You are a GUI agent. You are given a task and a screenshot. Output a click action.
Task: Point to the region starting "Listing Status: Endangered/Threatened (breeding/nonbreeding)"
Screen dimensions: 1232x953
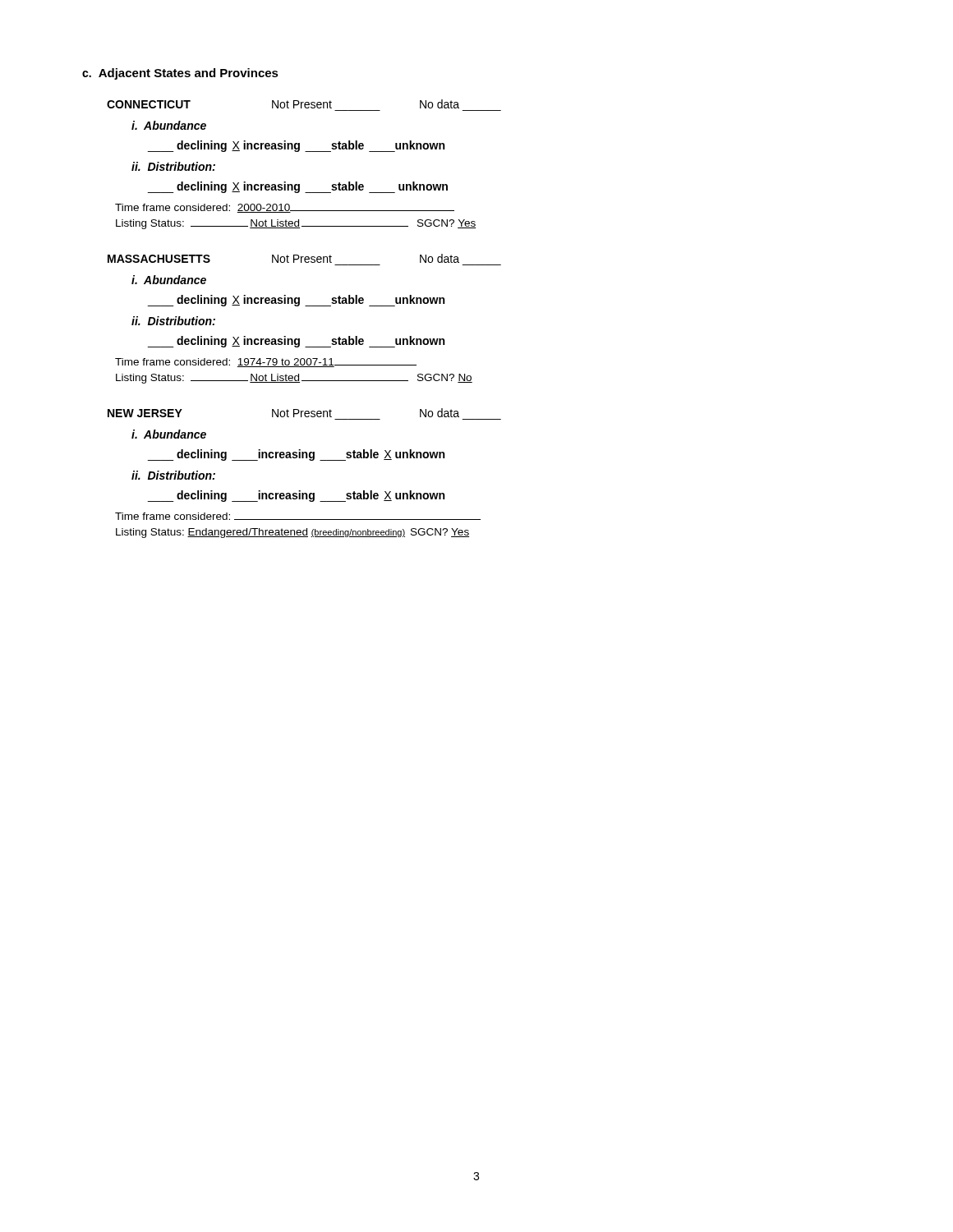click(x=292, y=532)
